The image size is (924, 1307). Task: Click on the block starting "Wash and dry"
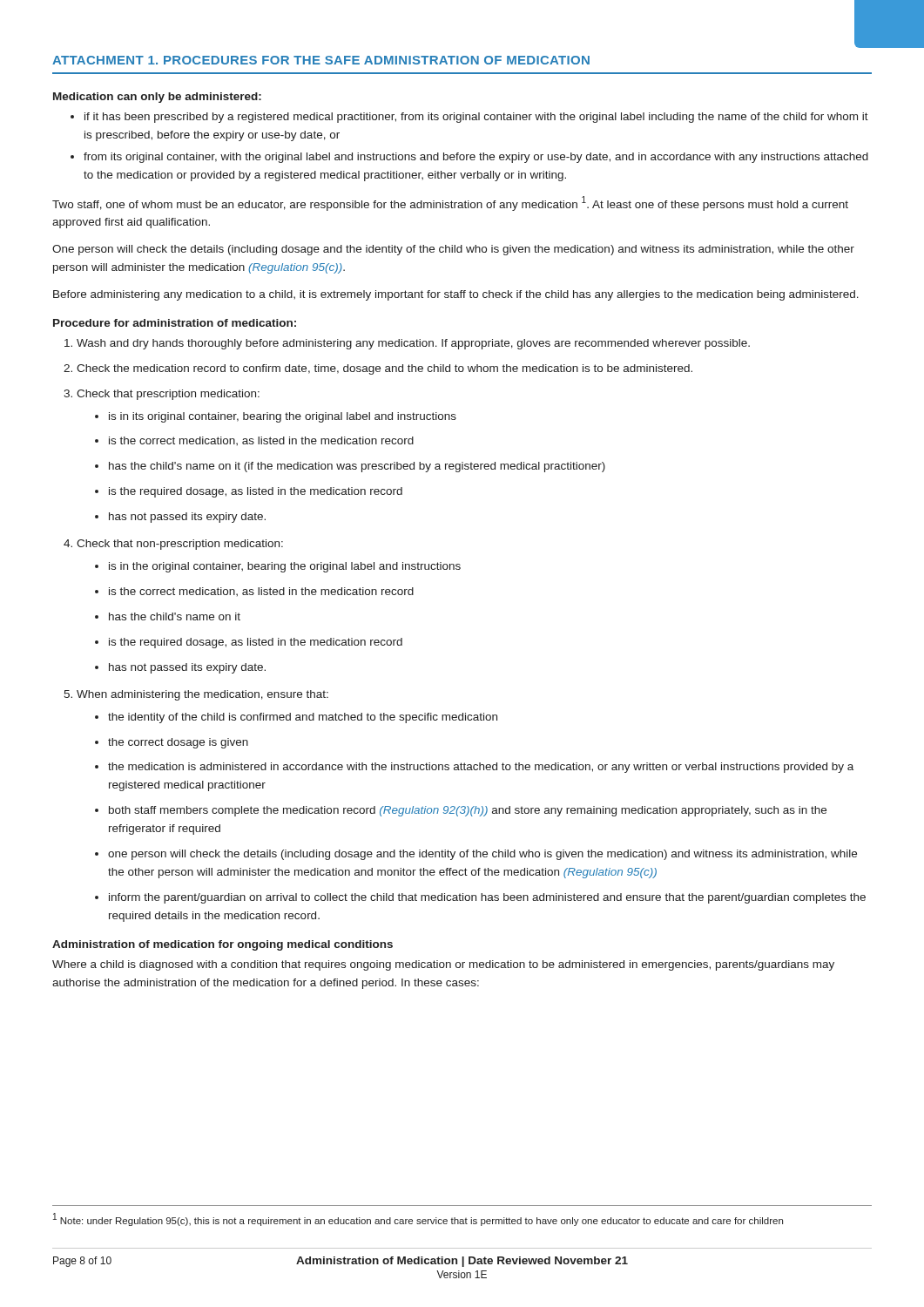pos(474,344)
